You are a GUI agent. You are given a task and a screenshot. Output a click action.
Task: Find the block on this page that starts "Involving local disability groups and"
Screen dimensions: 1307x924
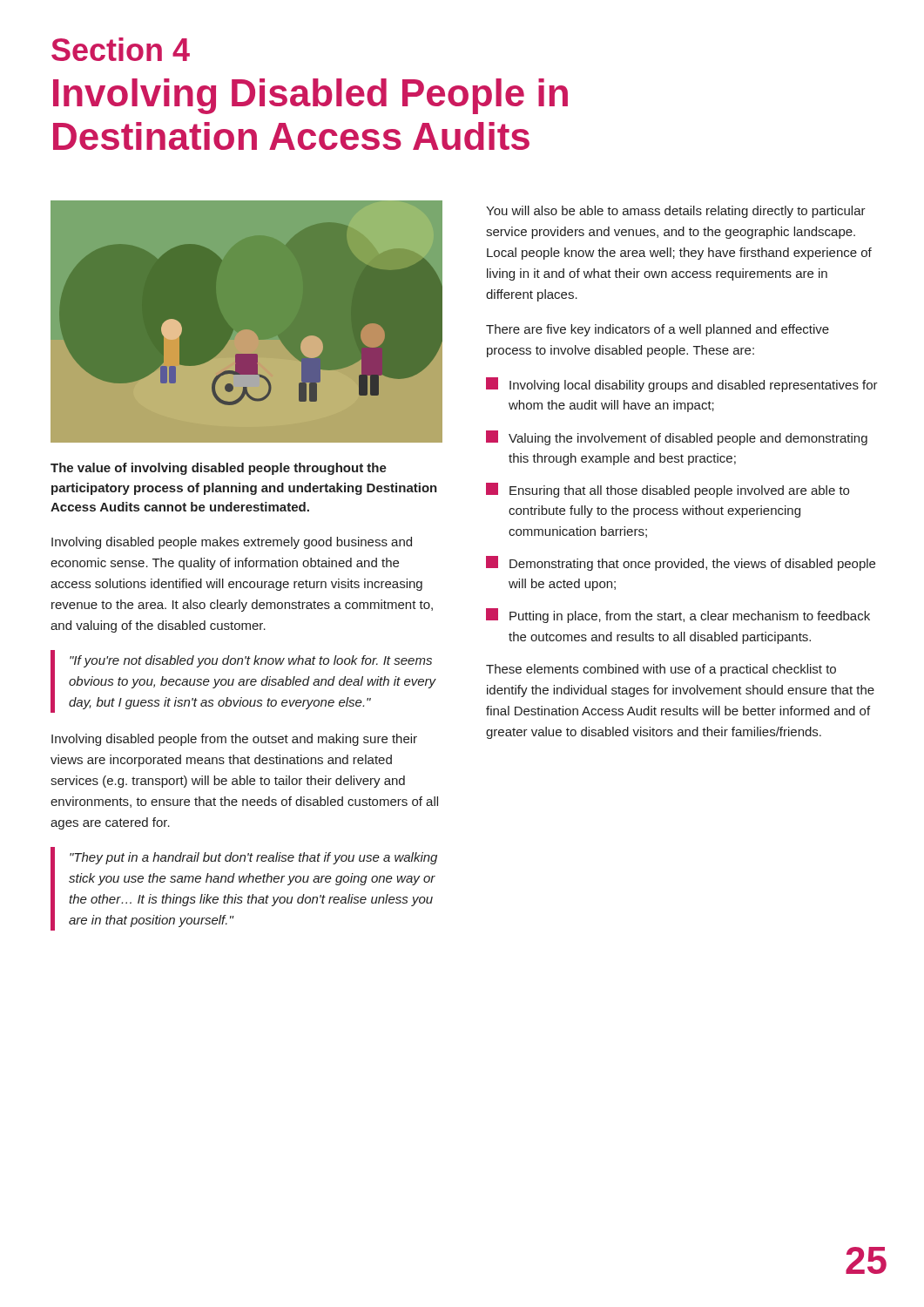pyautogui.click(x=682, y=395)
